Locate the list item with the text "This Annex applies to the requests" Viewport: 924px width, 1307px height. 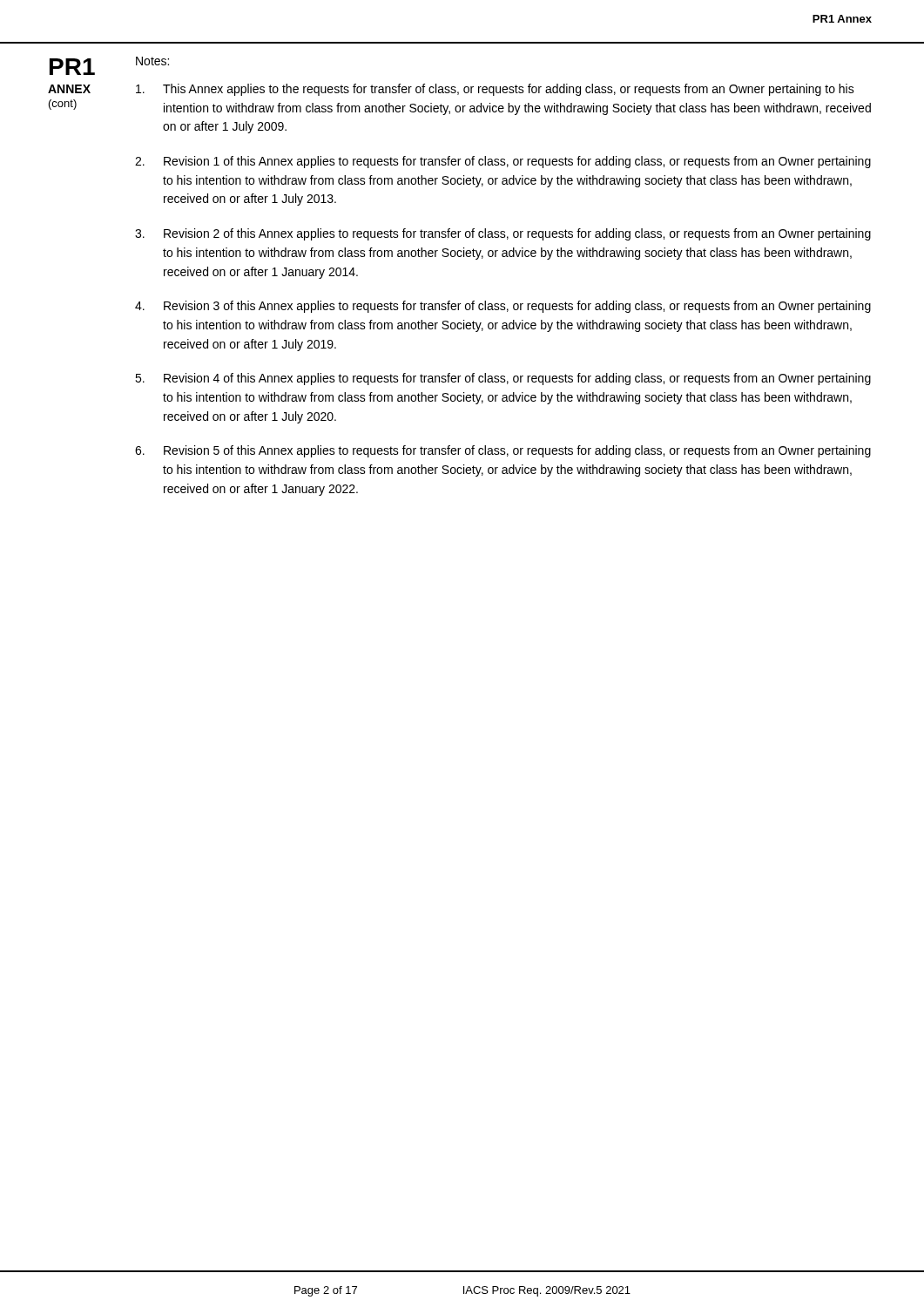click(x=503, y=108)
